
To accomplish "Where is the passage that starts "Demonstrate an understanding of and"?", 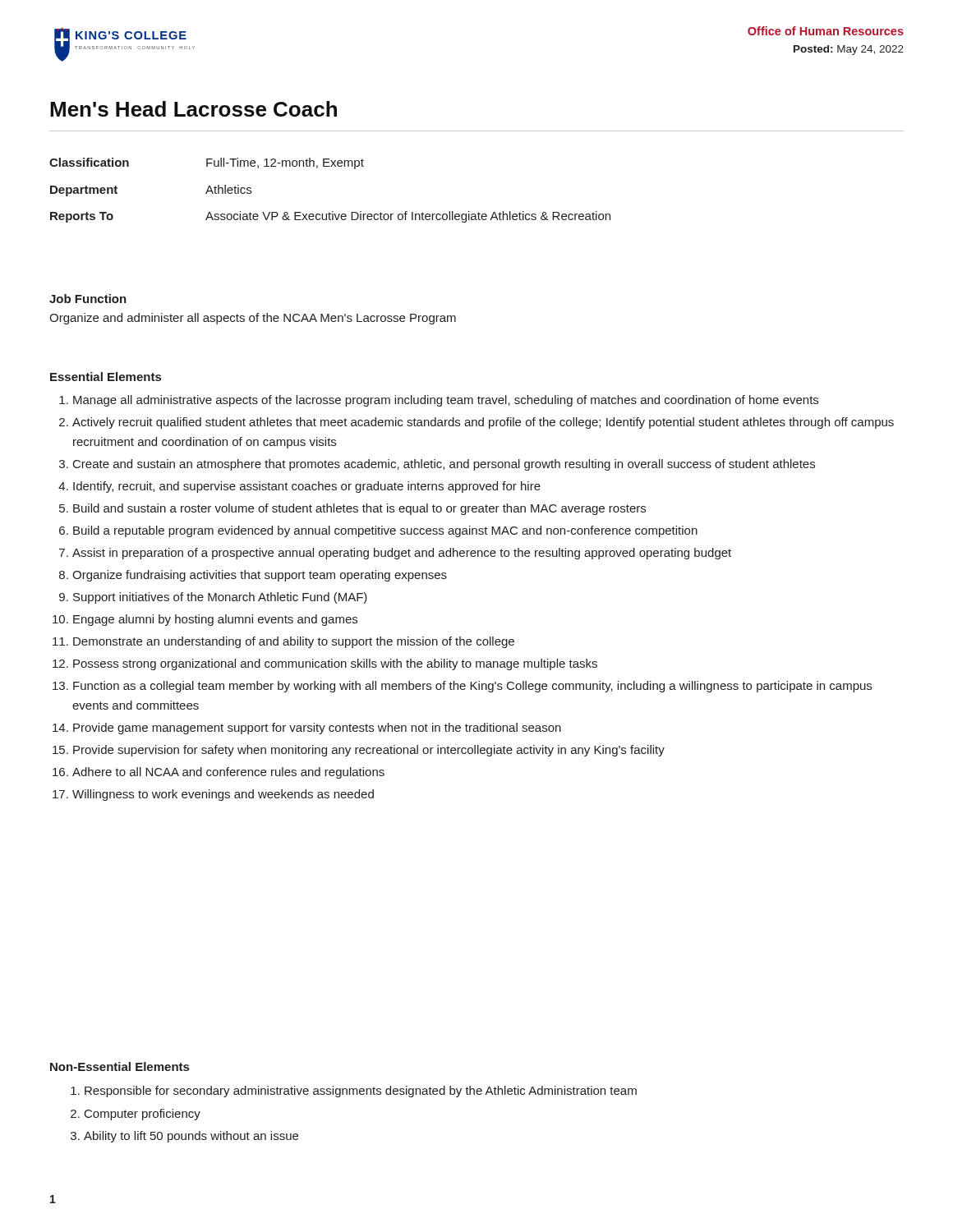I will pos(294,641).
